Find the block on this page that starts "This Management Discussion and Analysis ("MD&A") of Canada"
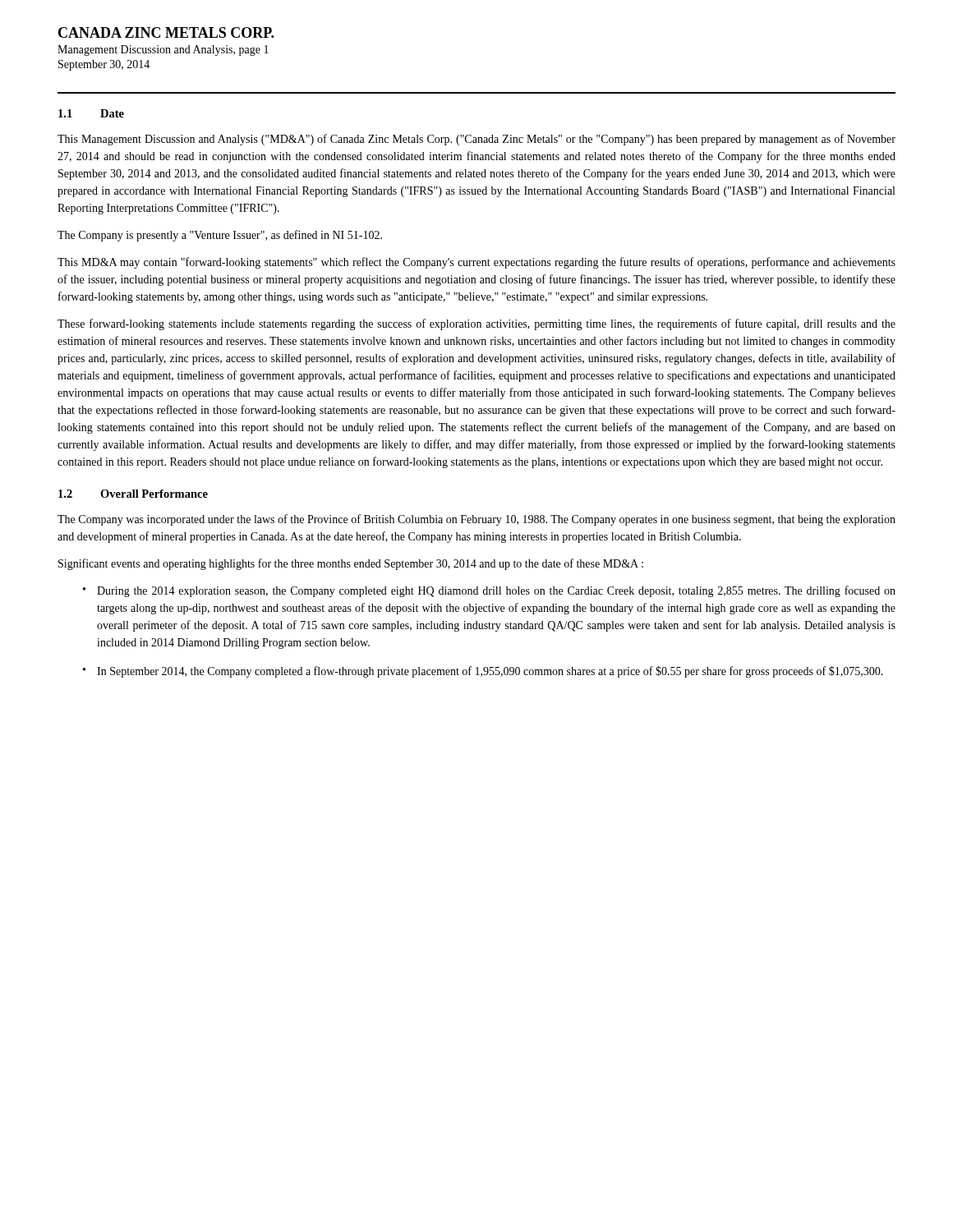This screenshot has height=1232, width=953. 476,174
